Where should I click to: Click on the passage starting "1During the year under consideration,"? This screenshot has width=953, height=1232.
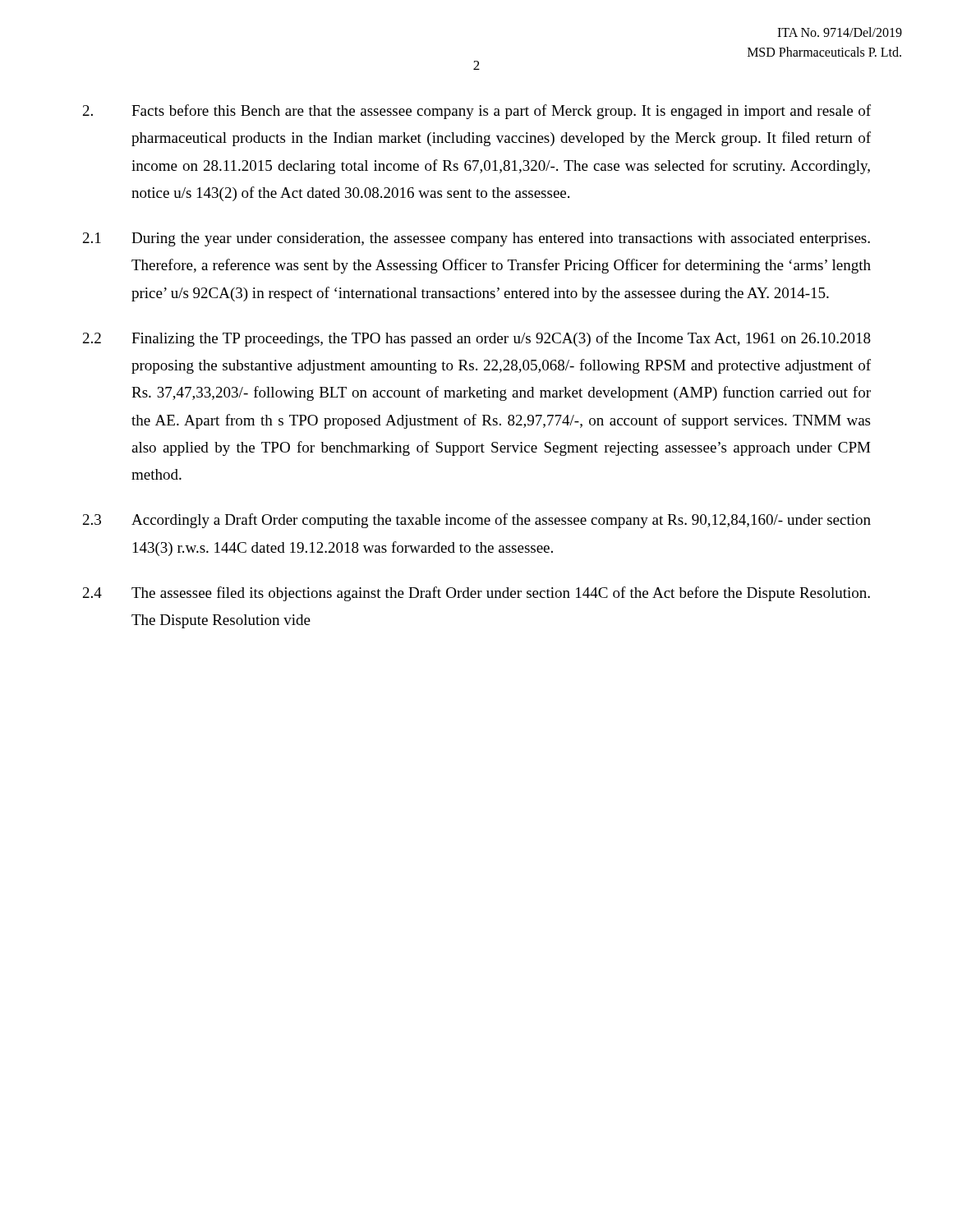(476, 265)
